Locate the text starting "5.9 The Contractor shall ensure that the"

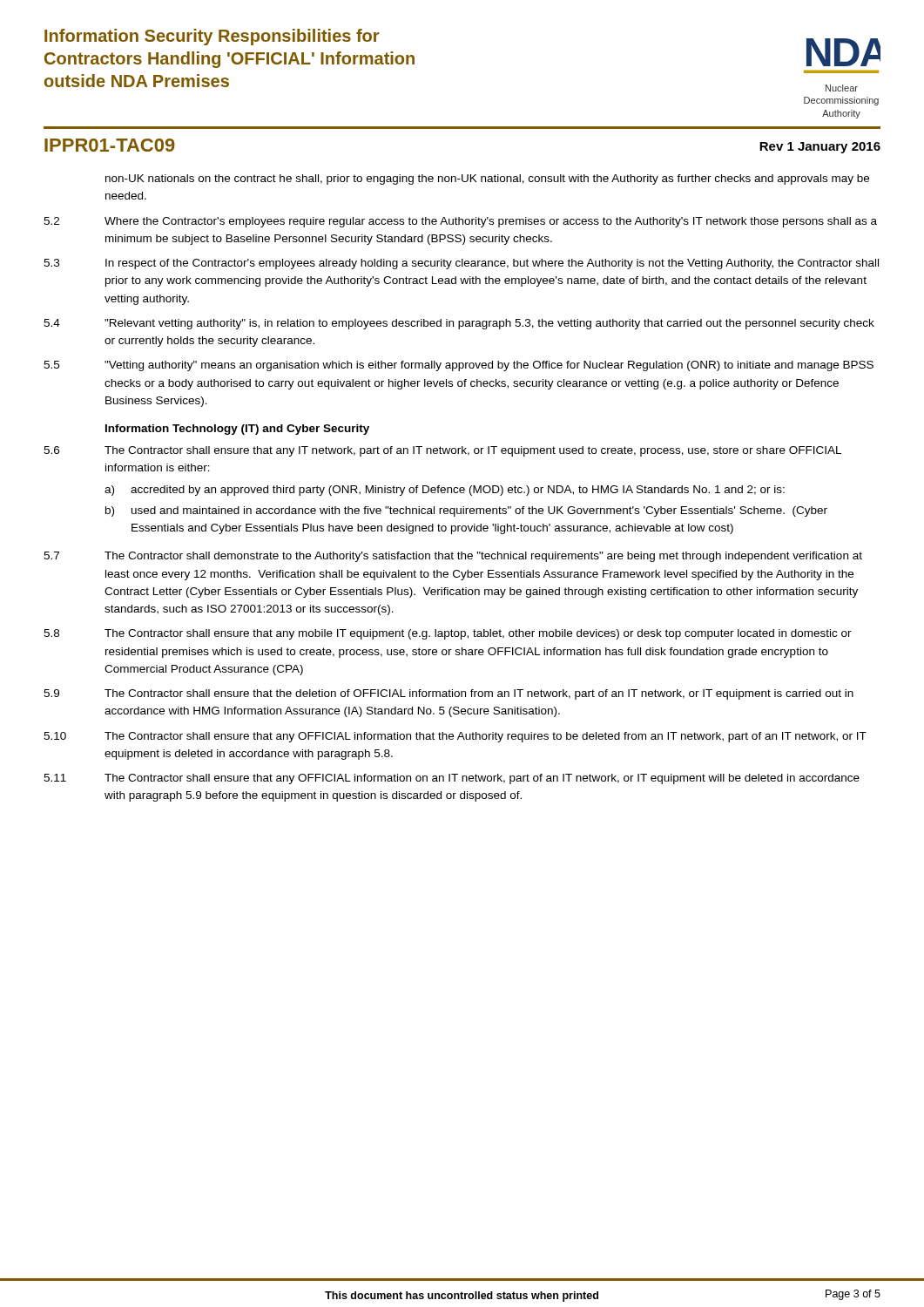tap(462, 703)
